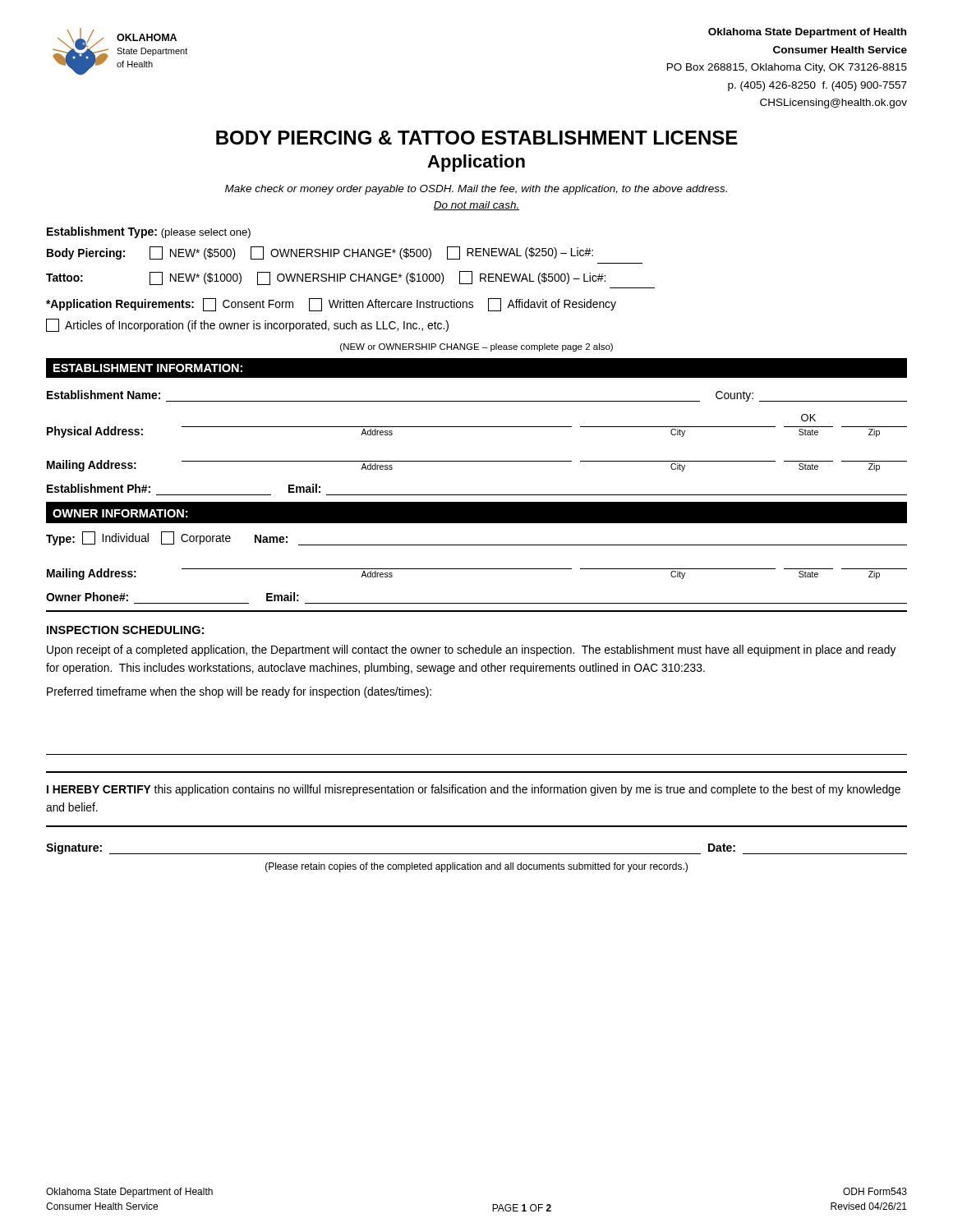The image size is (953, 1232).
Task: Navigate to the element starting "Articles of Incorporation (if the owner is"
Action: coord(248,325)
